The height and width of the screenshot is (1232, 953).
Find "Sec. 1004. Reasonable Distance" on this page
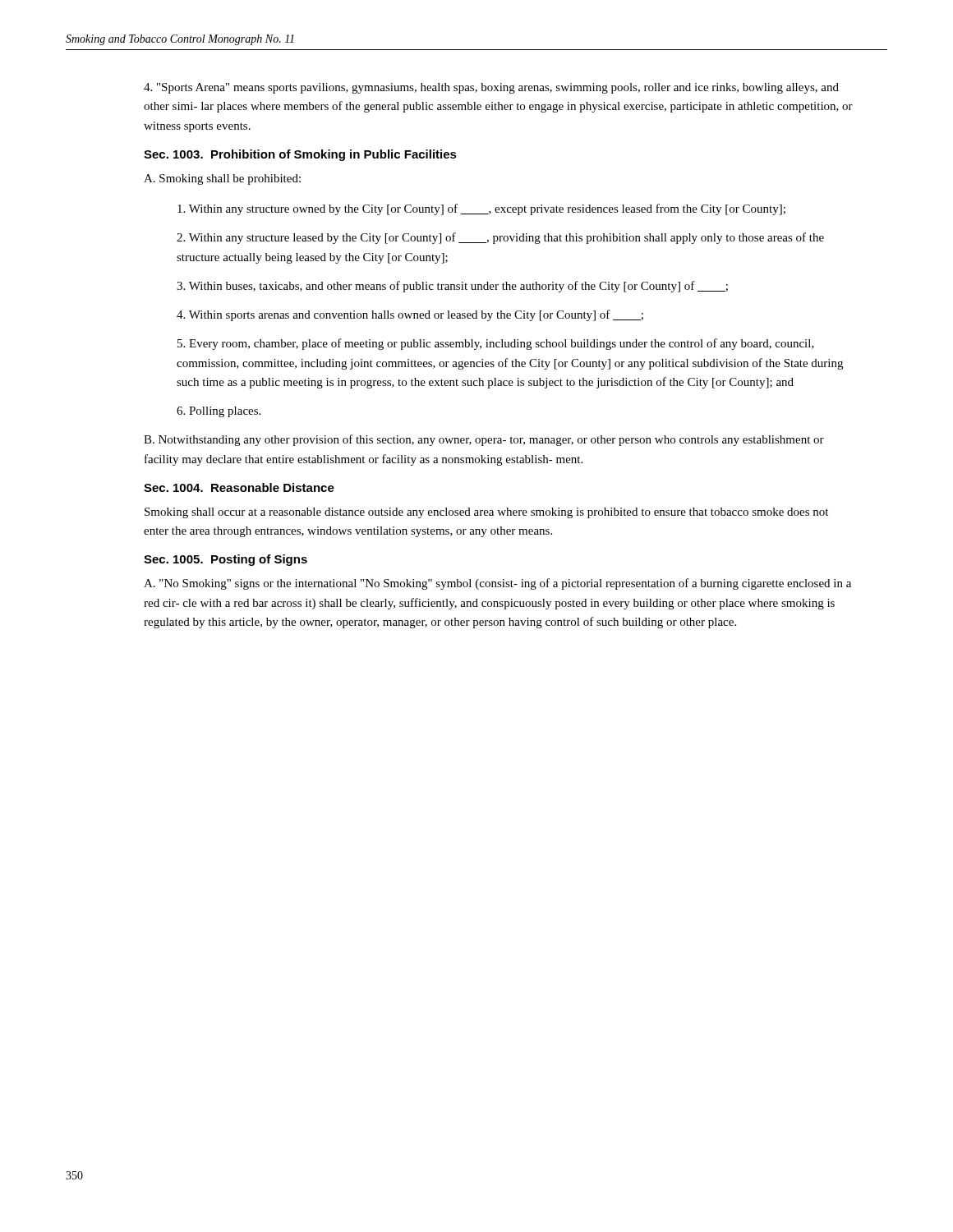click(x=239, y=487)
